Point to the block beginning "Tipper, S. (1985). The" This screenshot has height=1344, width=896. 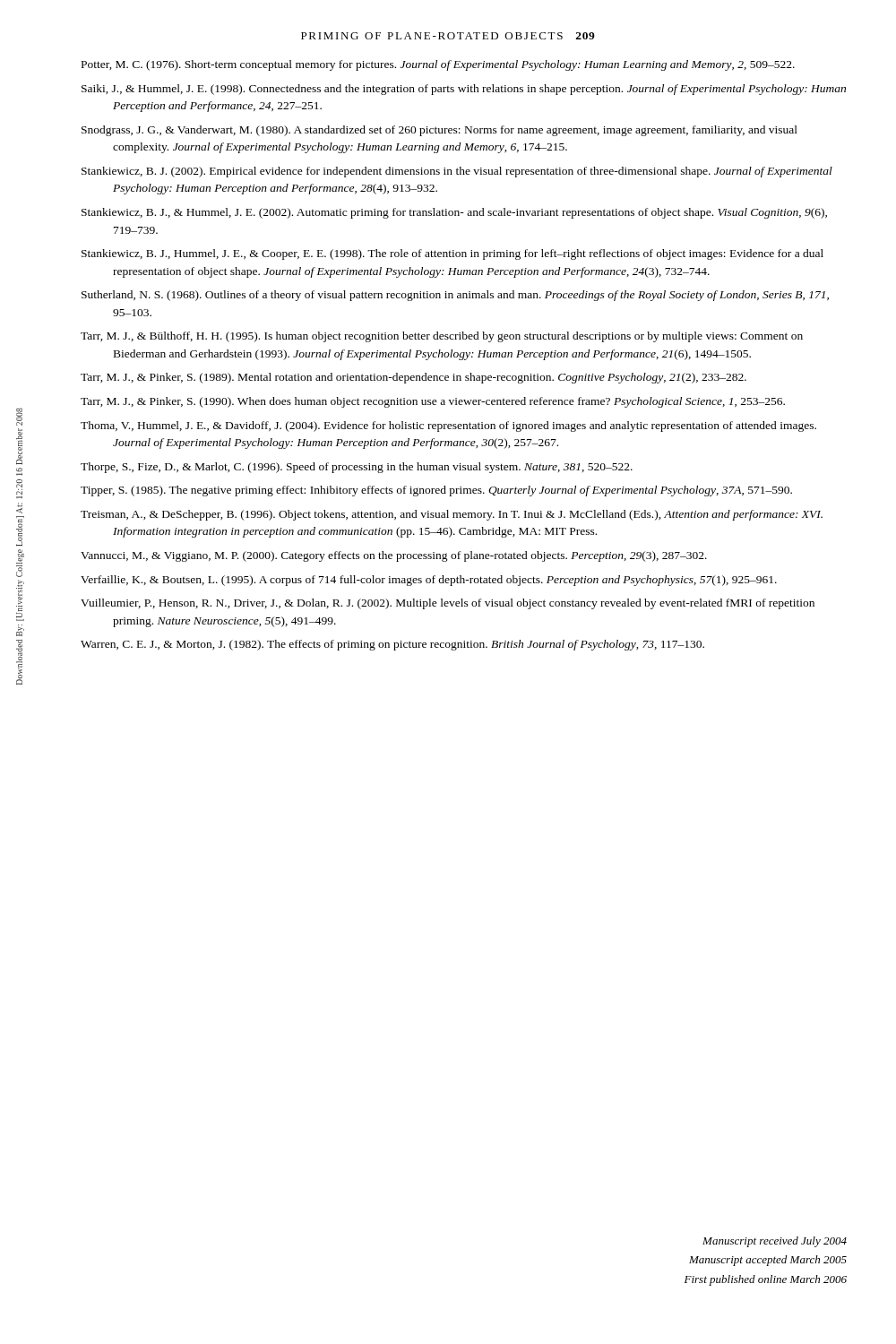pos(437,490)
